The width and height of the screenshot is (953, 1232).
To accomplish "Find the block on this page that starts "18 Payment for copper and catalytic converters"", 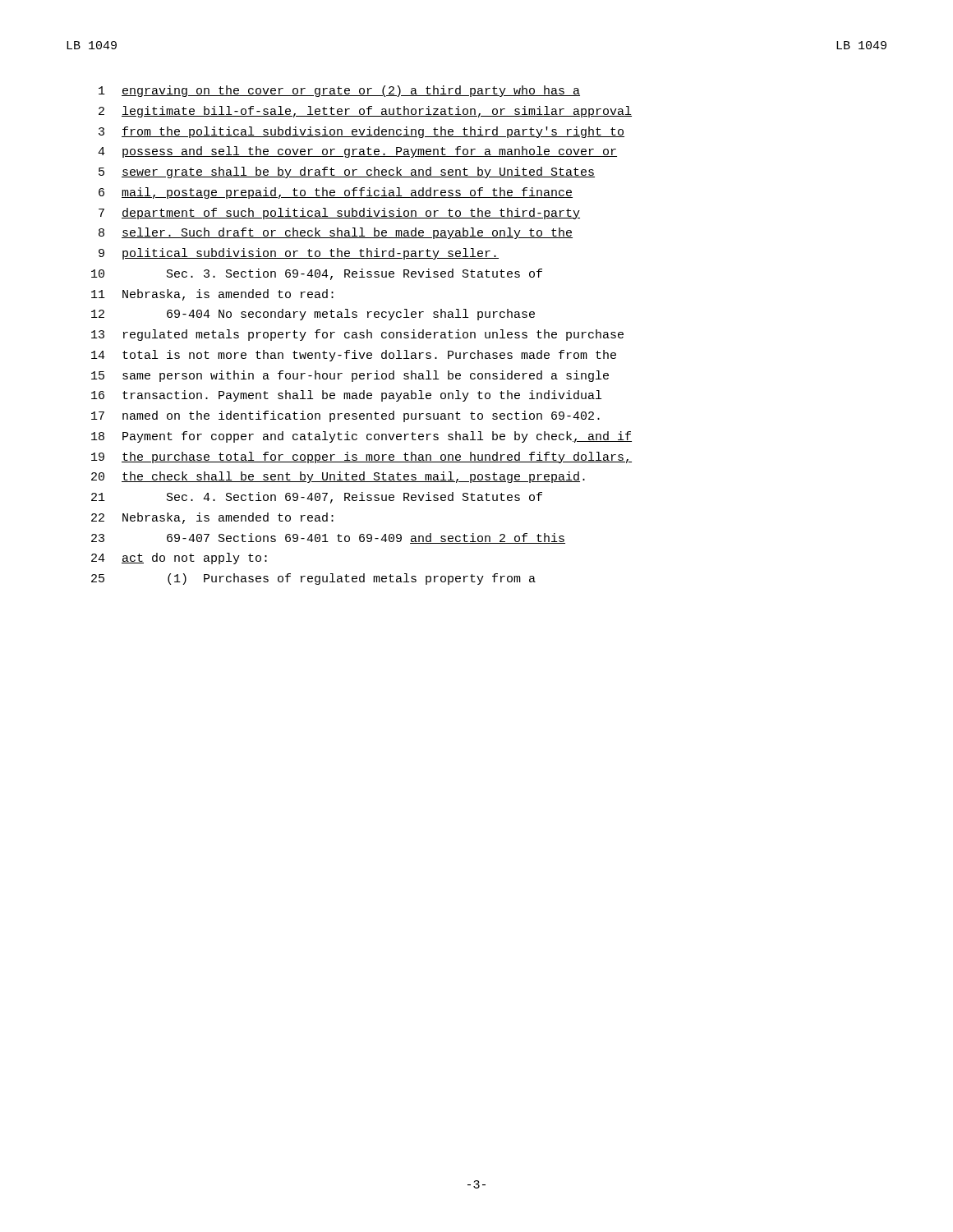I will 476,438.
